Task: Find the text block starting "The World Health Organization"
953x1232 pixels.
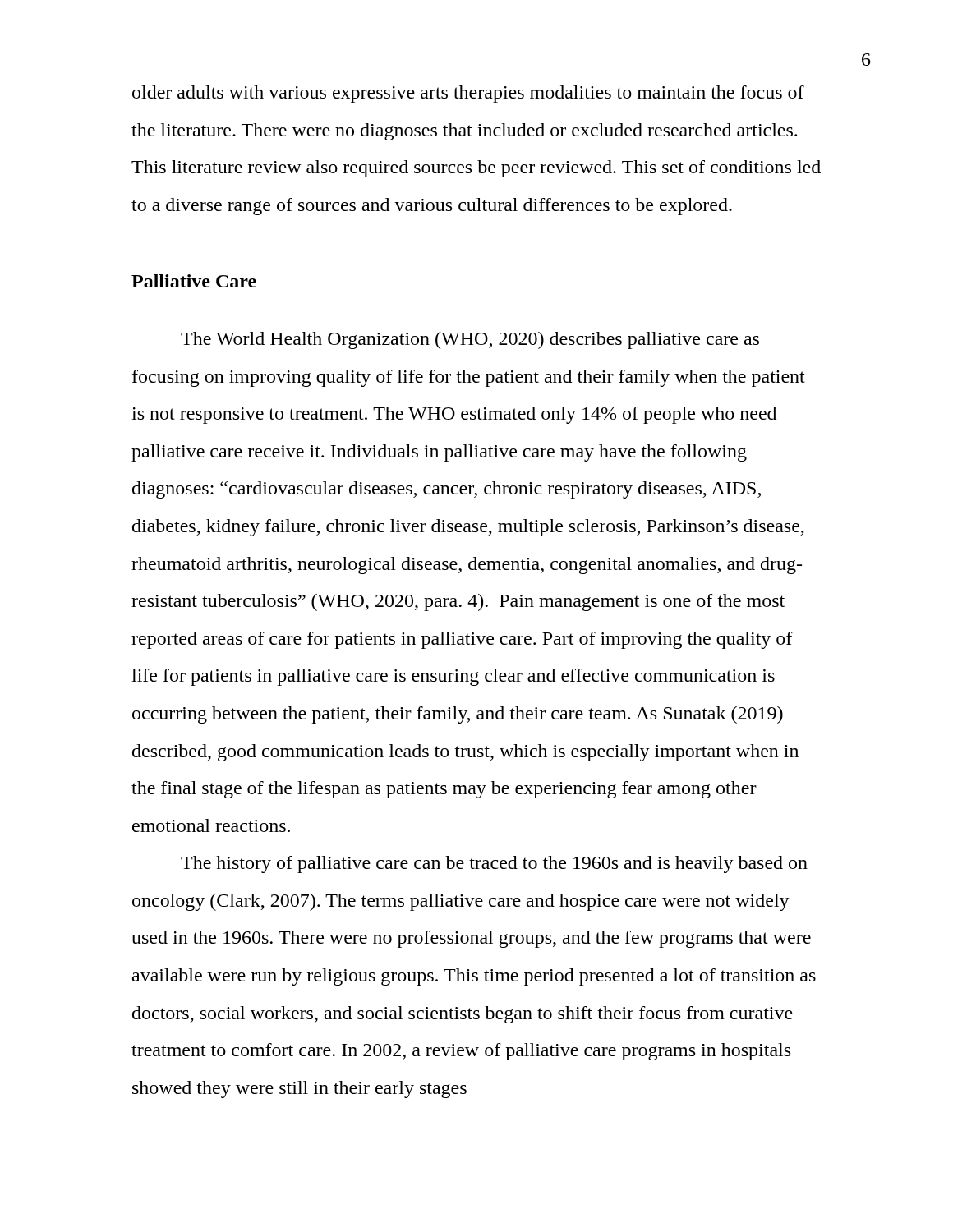Action: (x=470, y=340)
